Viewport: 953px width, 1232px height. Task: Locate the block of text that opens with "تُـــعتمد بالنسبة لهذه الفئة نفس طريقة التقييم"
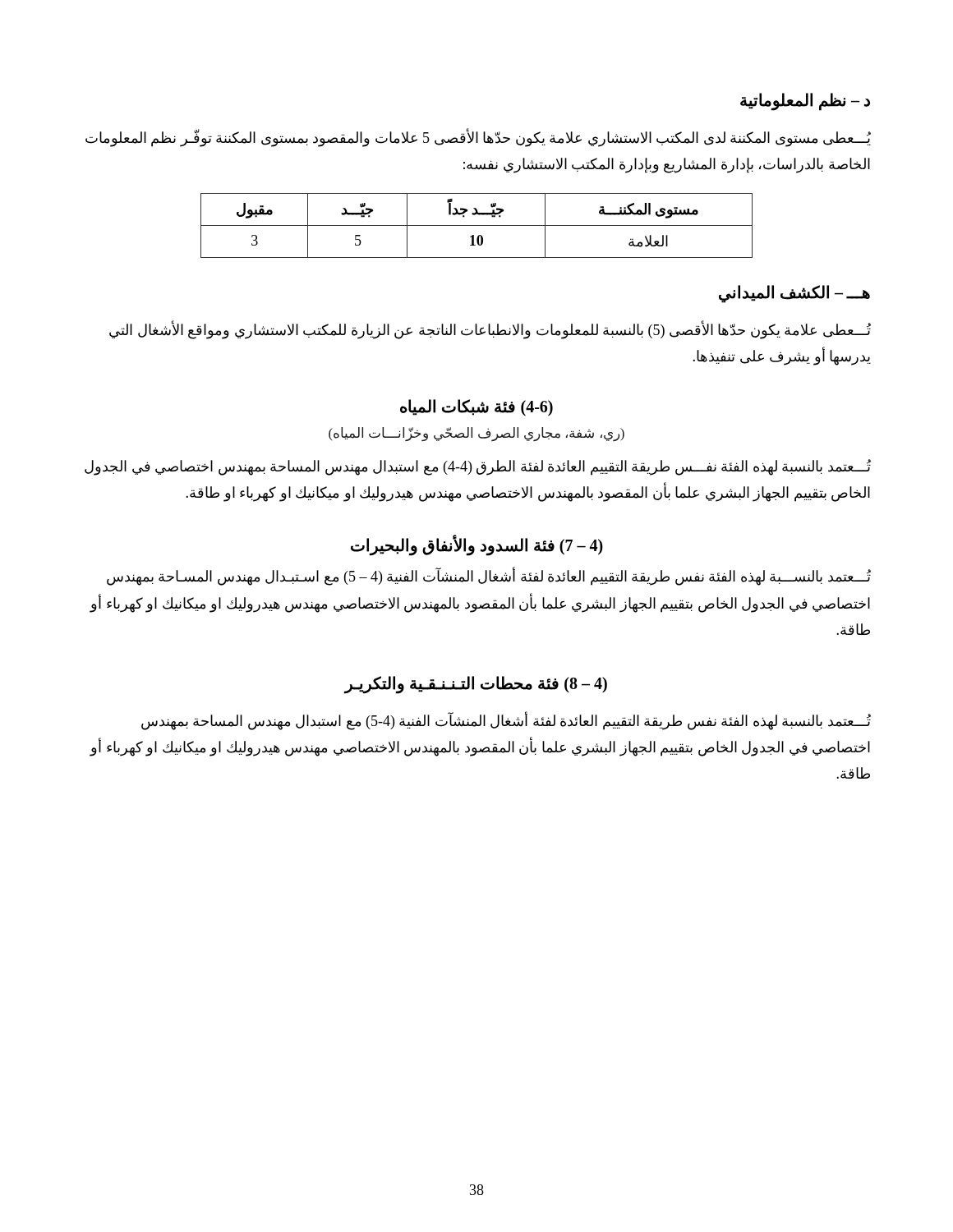481,747
